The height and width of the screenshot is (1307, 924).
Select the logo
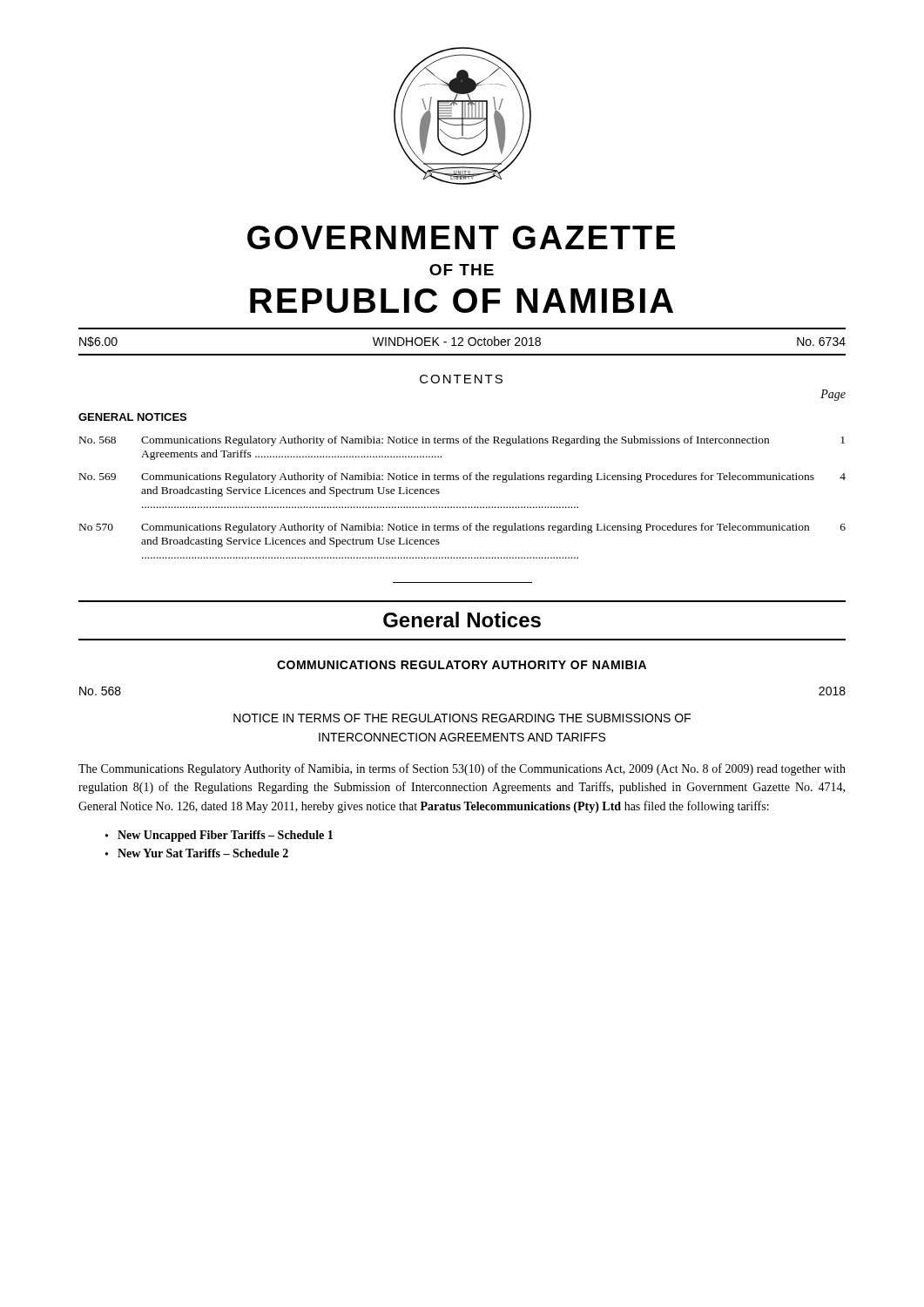pos(462,105)
